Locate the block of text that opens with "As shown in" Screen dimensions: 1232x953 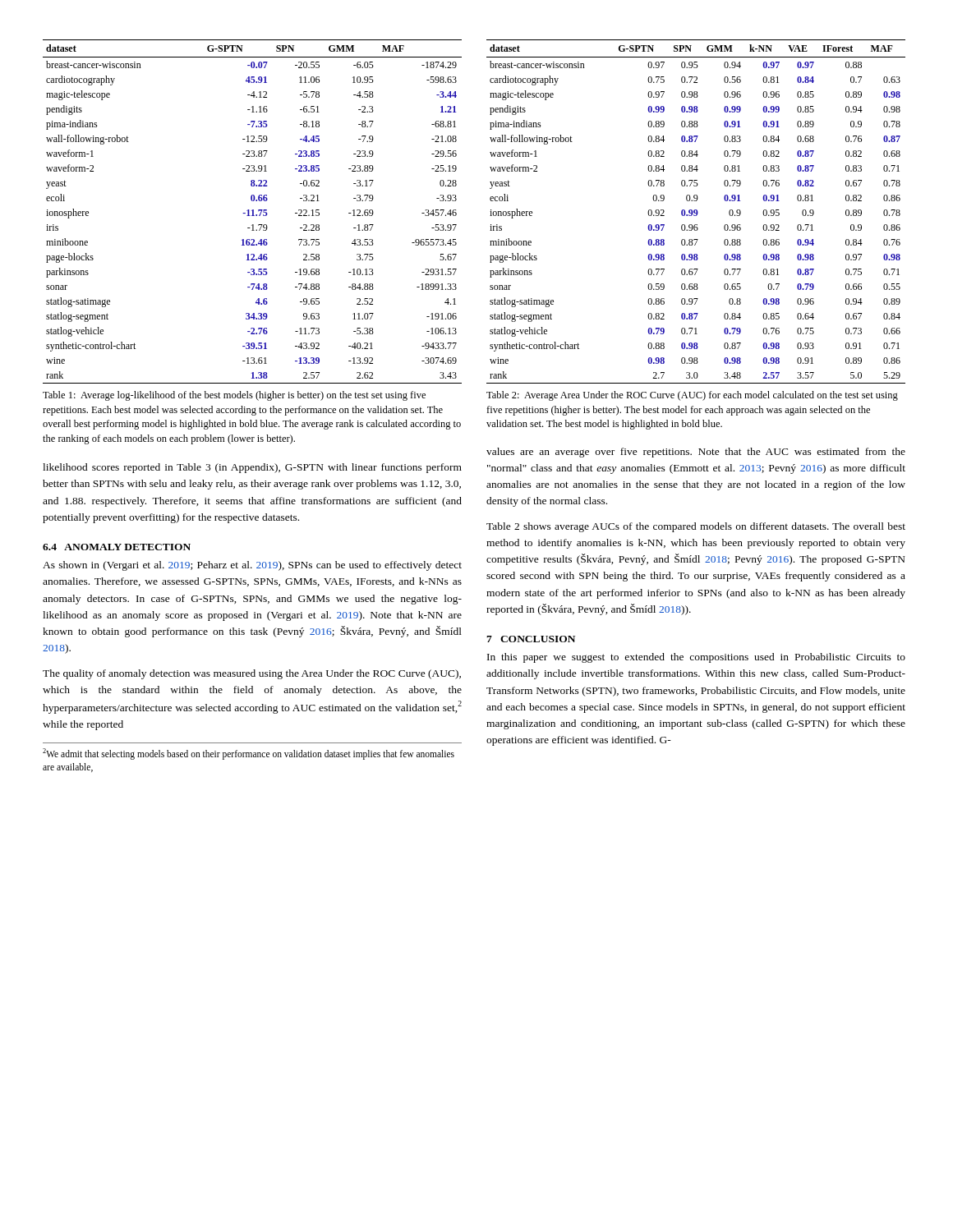252,606
